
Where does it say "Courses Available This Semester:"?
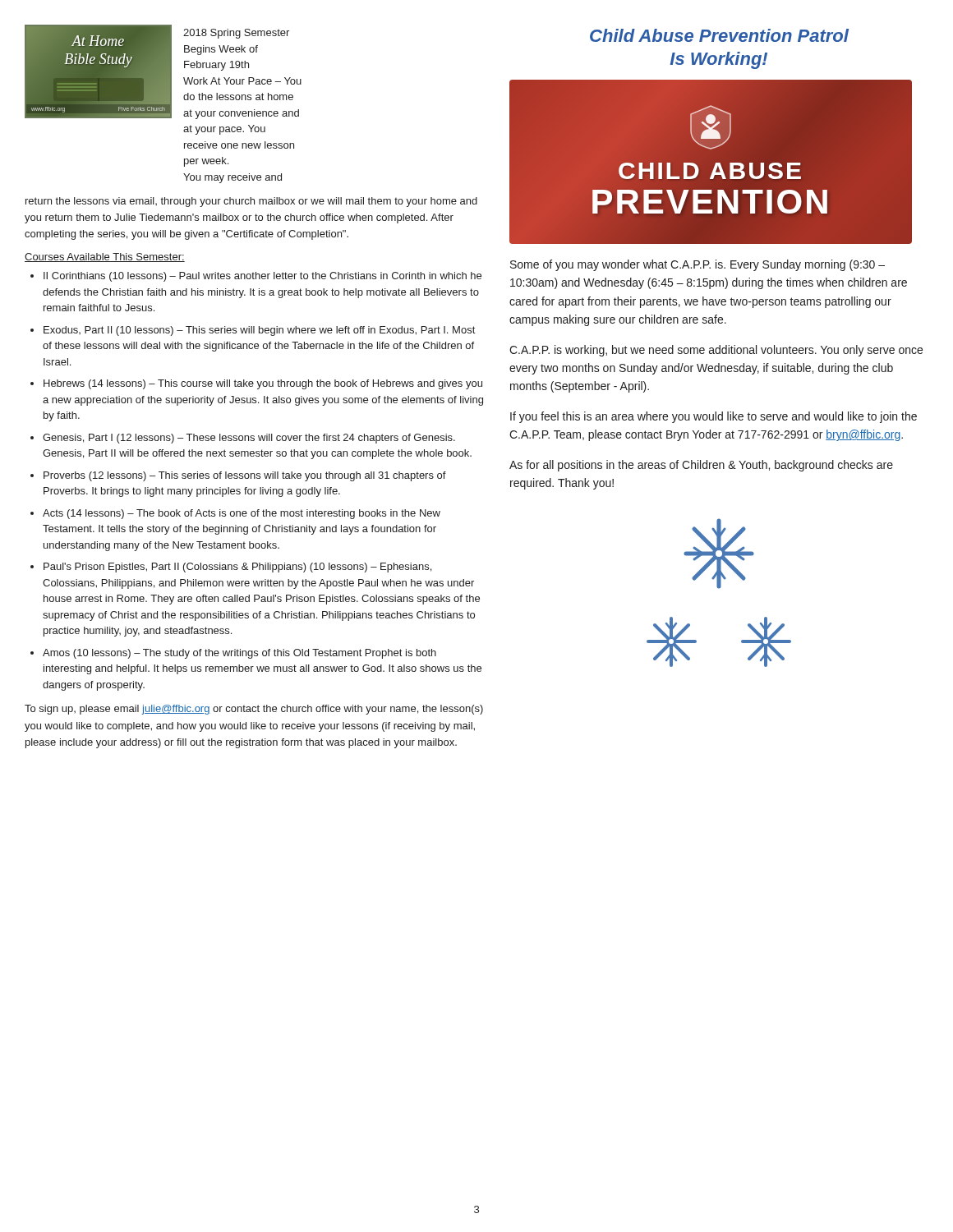[105, 257]
